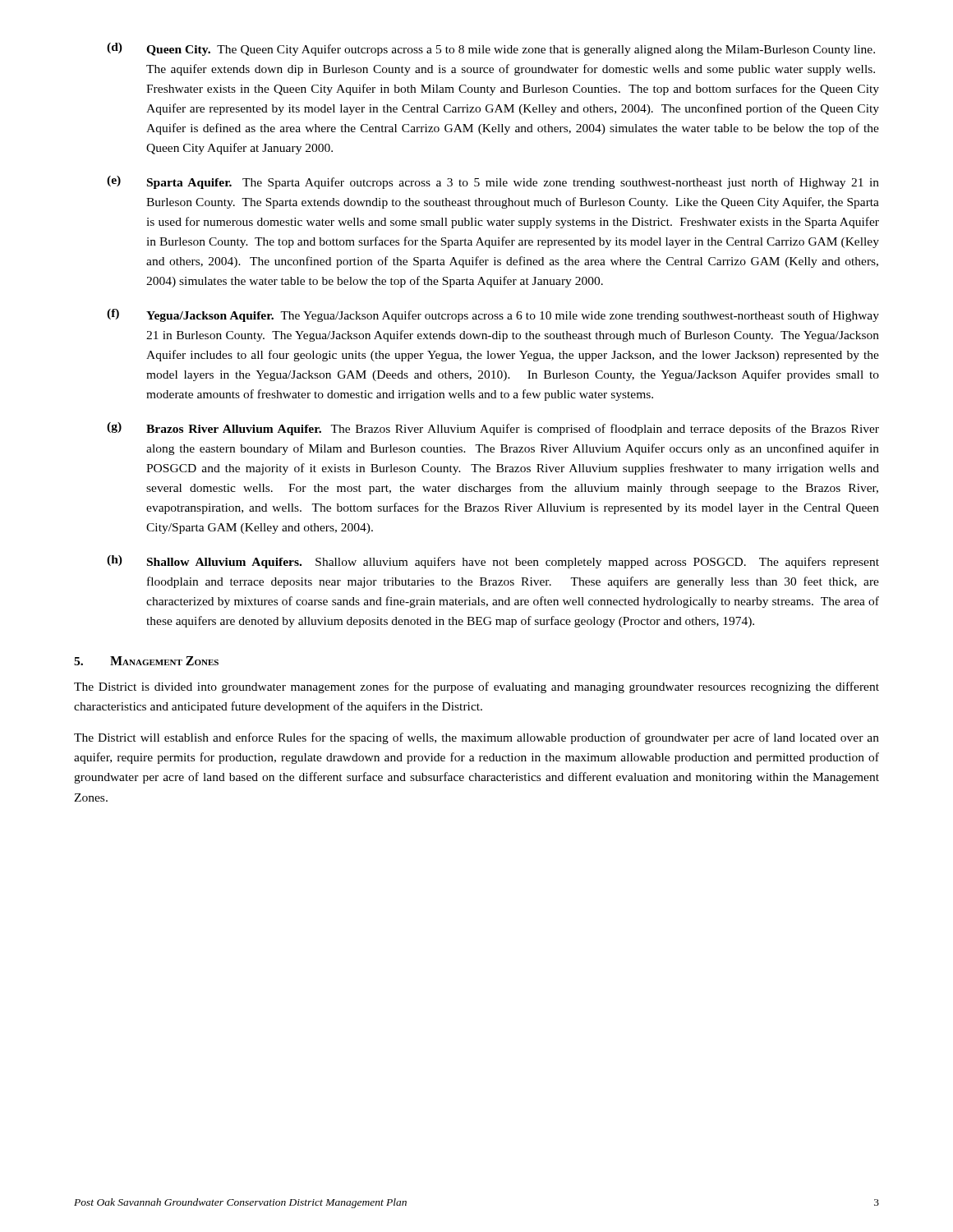Locate the text block starting "(f) Yegua/Jackson Aquifer. The Yegua/Jackson Aquifer"
Image resolution: width=953 pixels, height=1232 pixels.
[493, 355]
